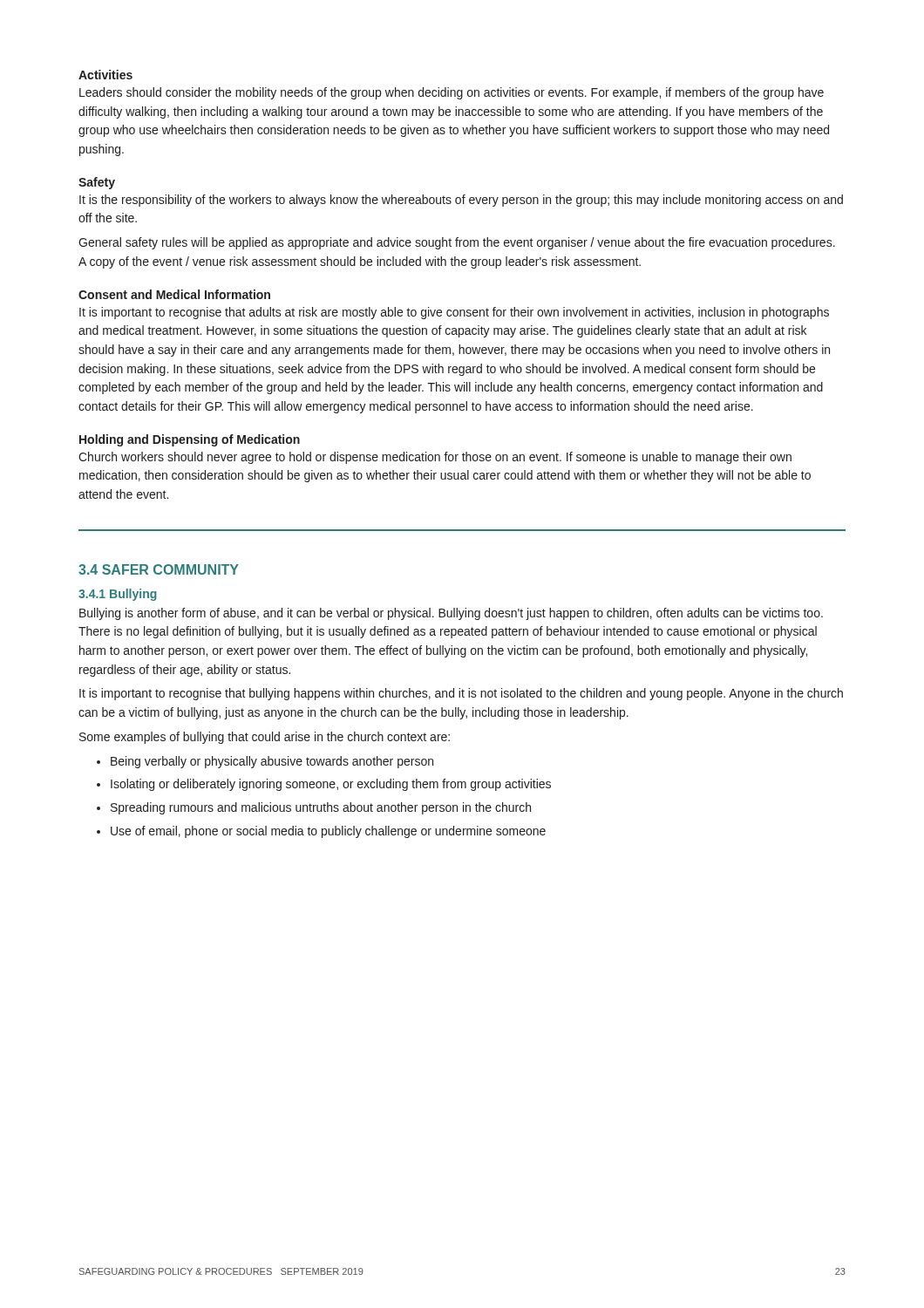Navigate to the region starting "3.4 SAFER COMMUNITY"
The width and height of the screenshot is (924, 1308).
(159, 570)
